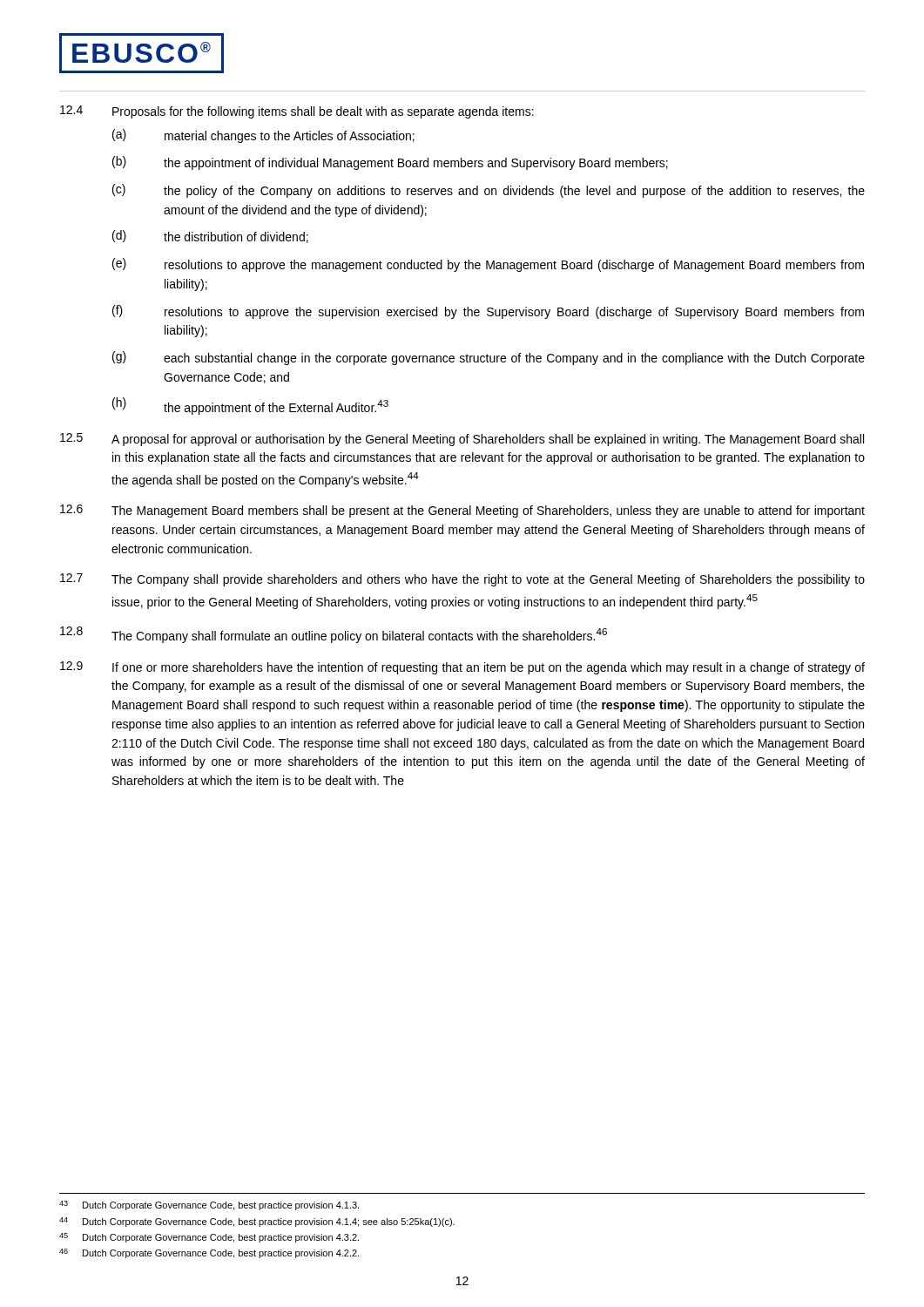Click on the text block that says "7 The Company shall provide shareholders"
Image resolution: width=924 pixels, height=1307 pixels.
click(462, 592)
